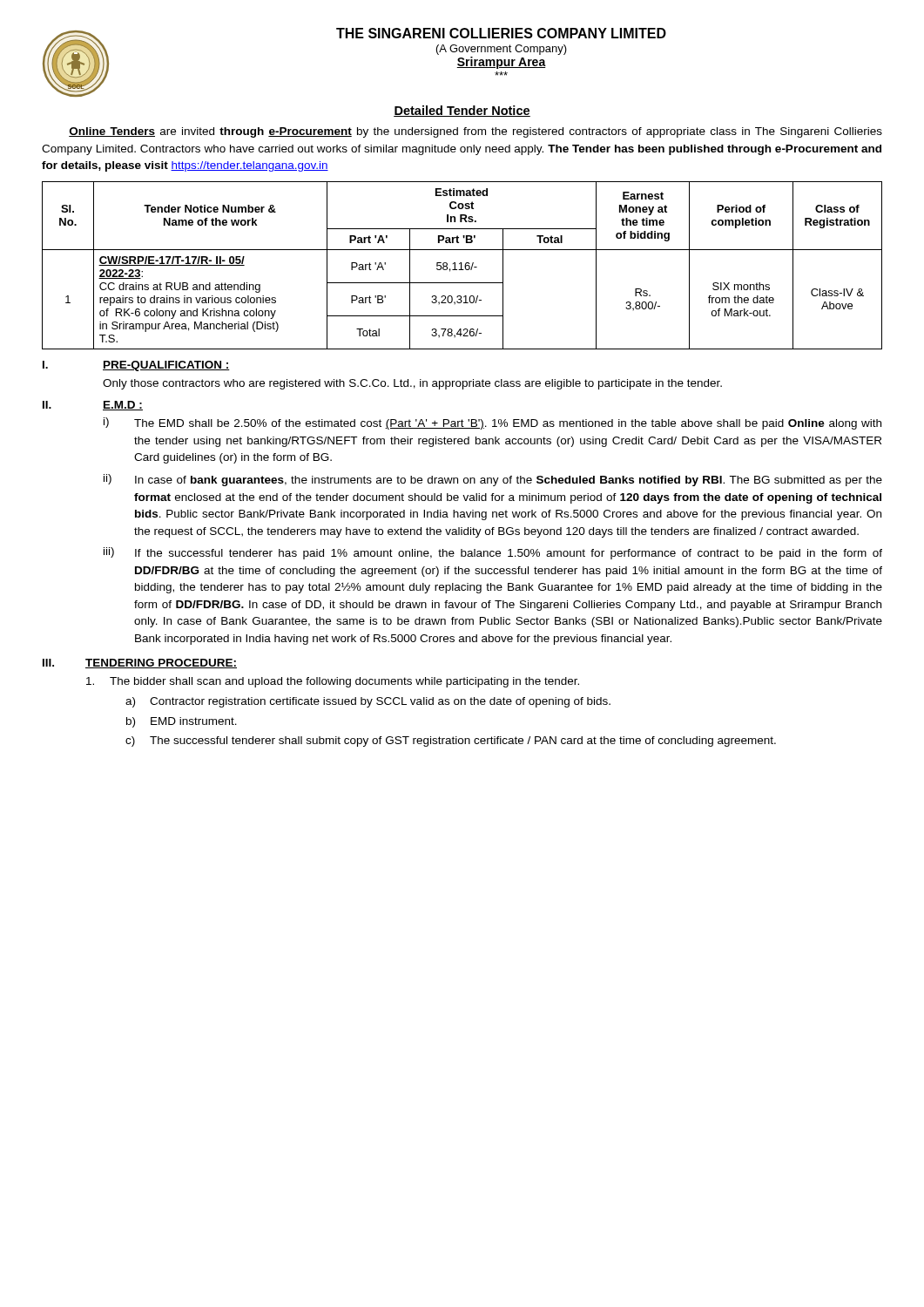This screenshot has height=1307, width=924.
Task: Point to the block beginning "a) Contractor registration certificate"
Action: [504, 701]
